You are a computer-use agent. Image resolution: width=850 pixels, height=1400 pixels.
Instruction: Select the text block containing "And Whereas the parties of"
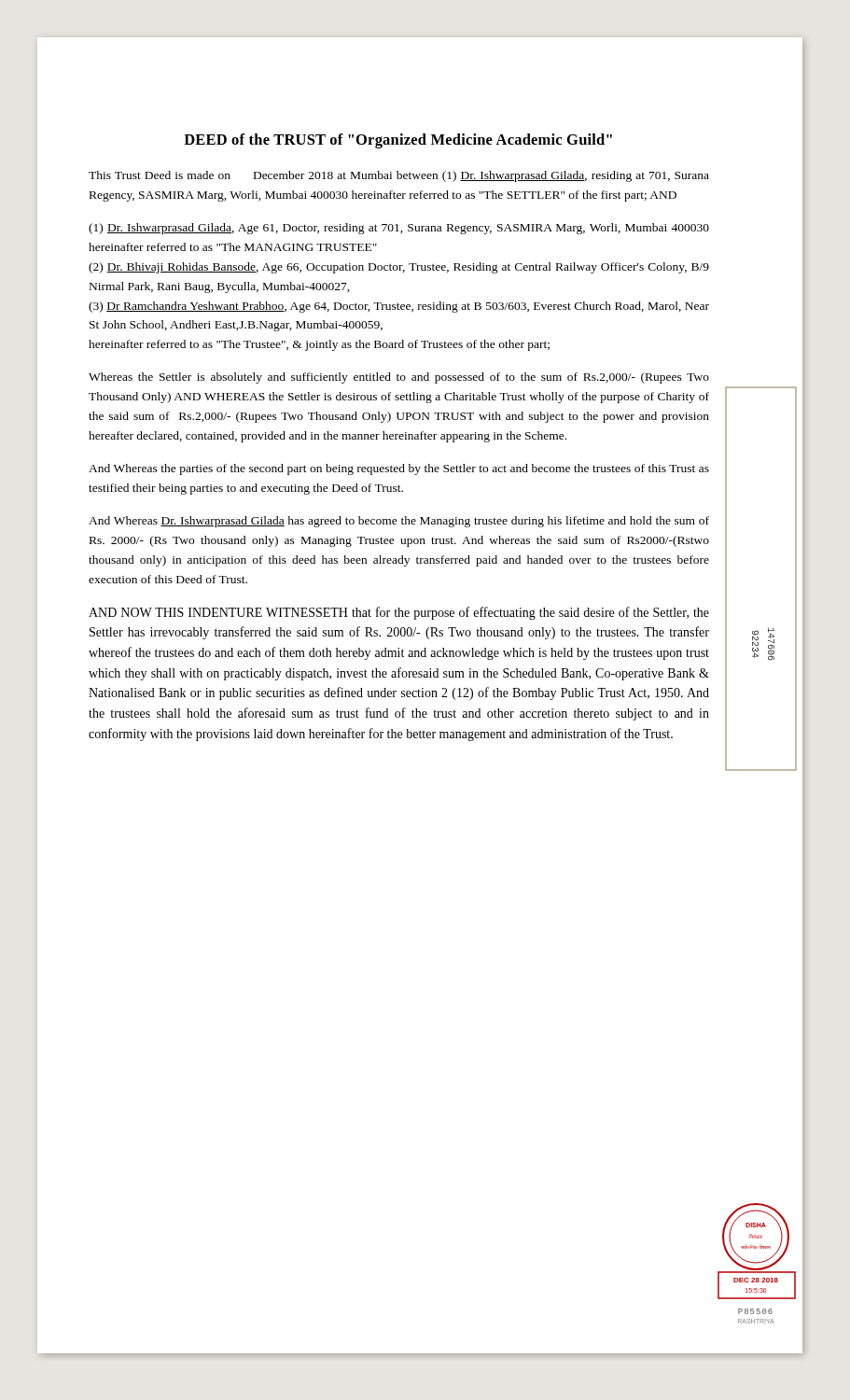(399, 478)
